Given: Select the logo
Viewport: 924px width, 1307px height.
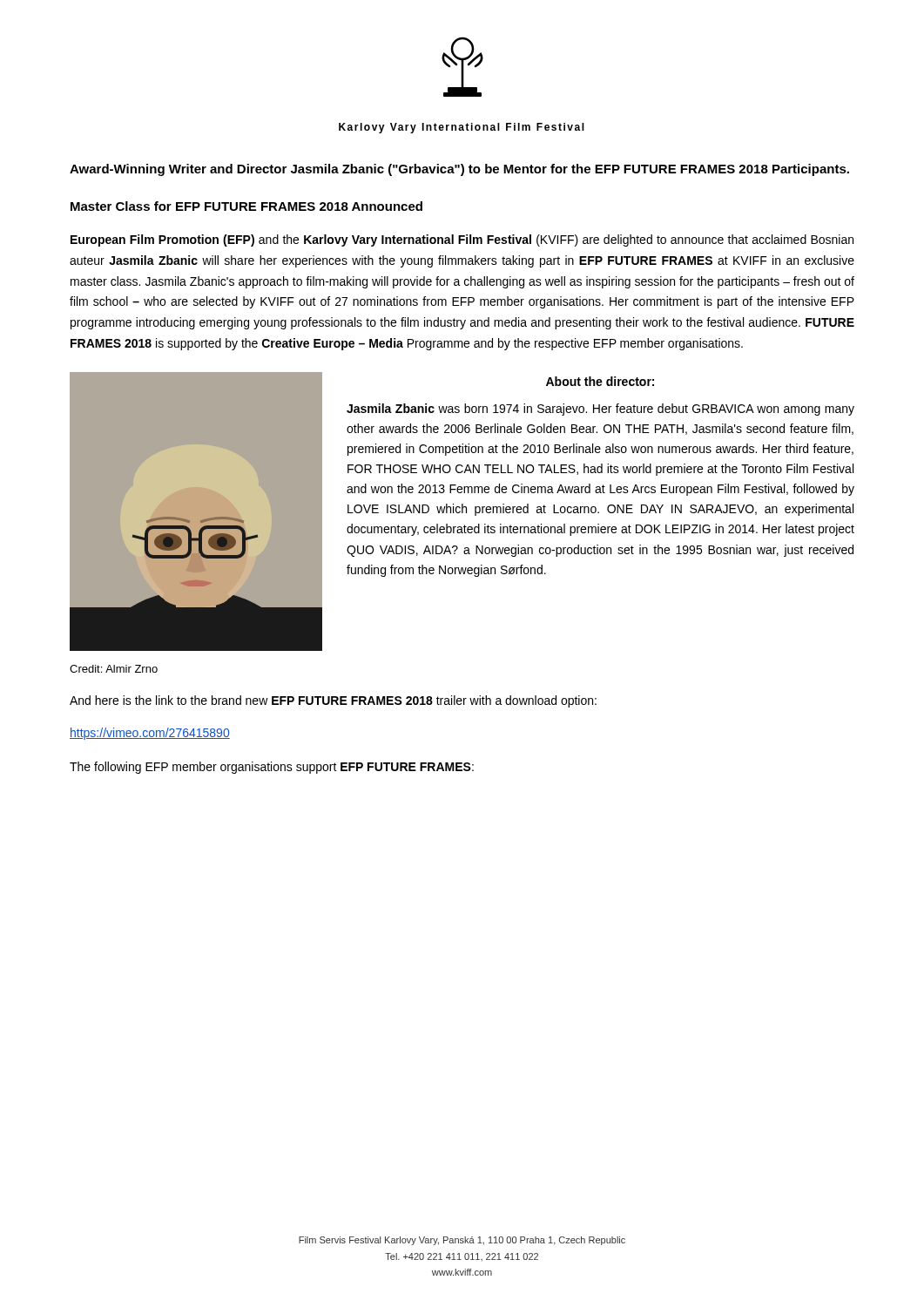Looking at the screenshot, I should 462,75.
